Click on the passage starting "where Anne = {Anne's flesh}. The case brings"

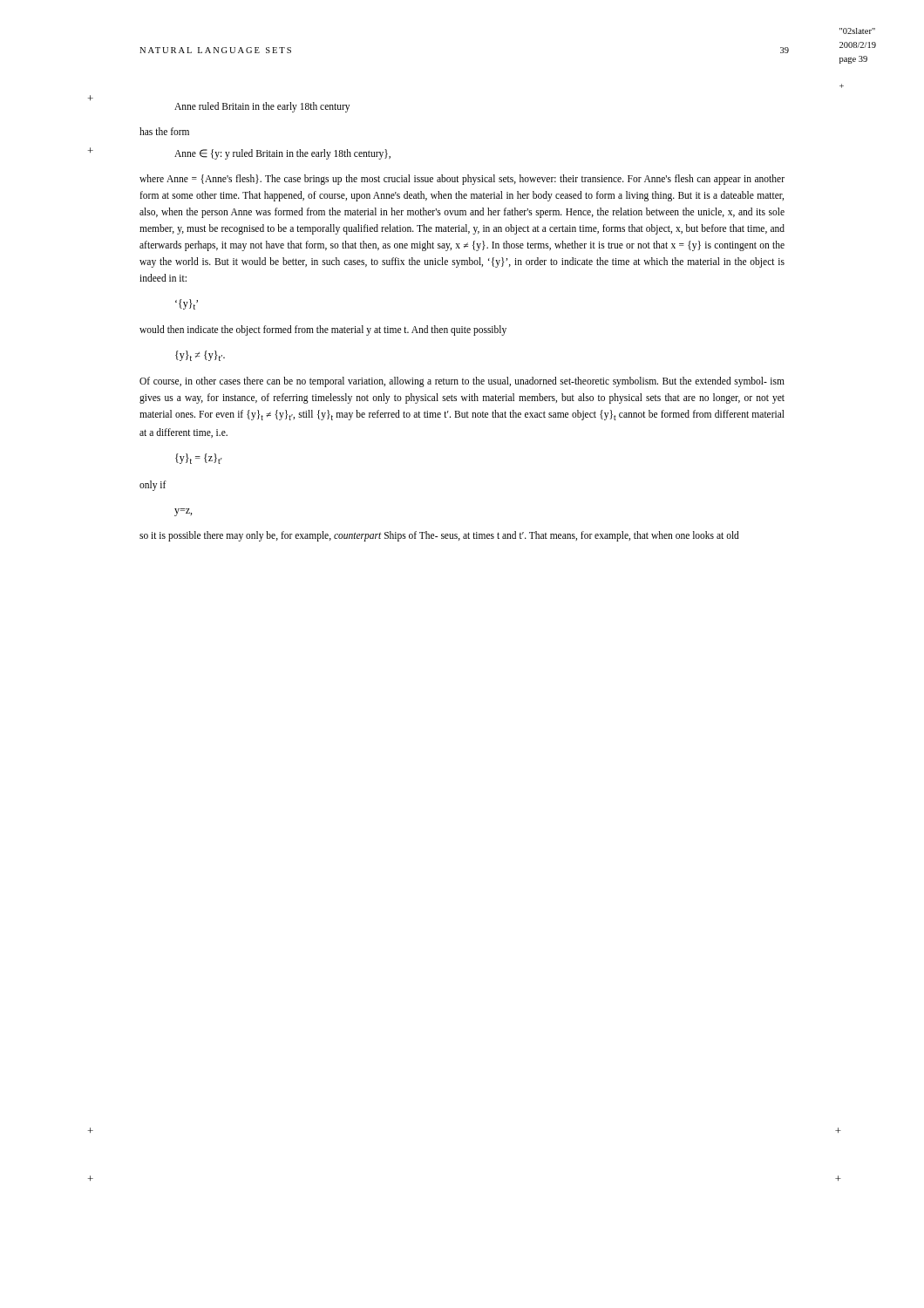[462, 228]
